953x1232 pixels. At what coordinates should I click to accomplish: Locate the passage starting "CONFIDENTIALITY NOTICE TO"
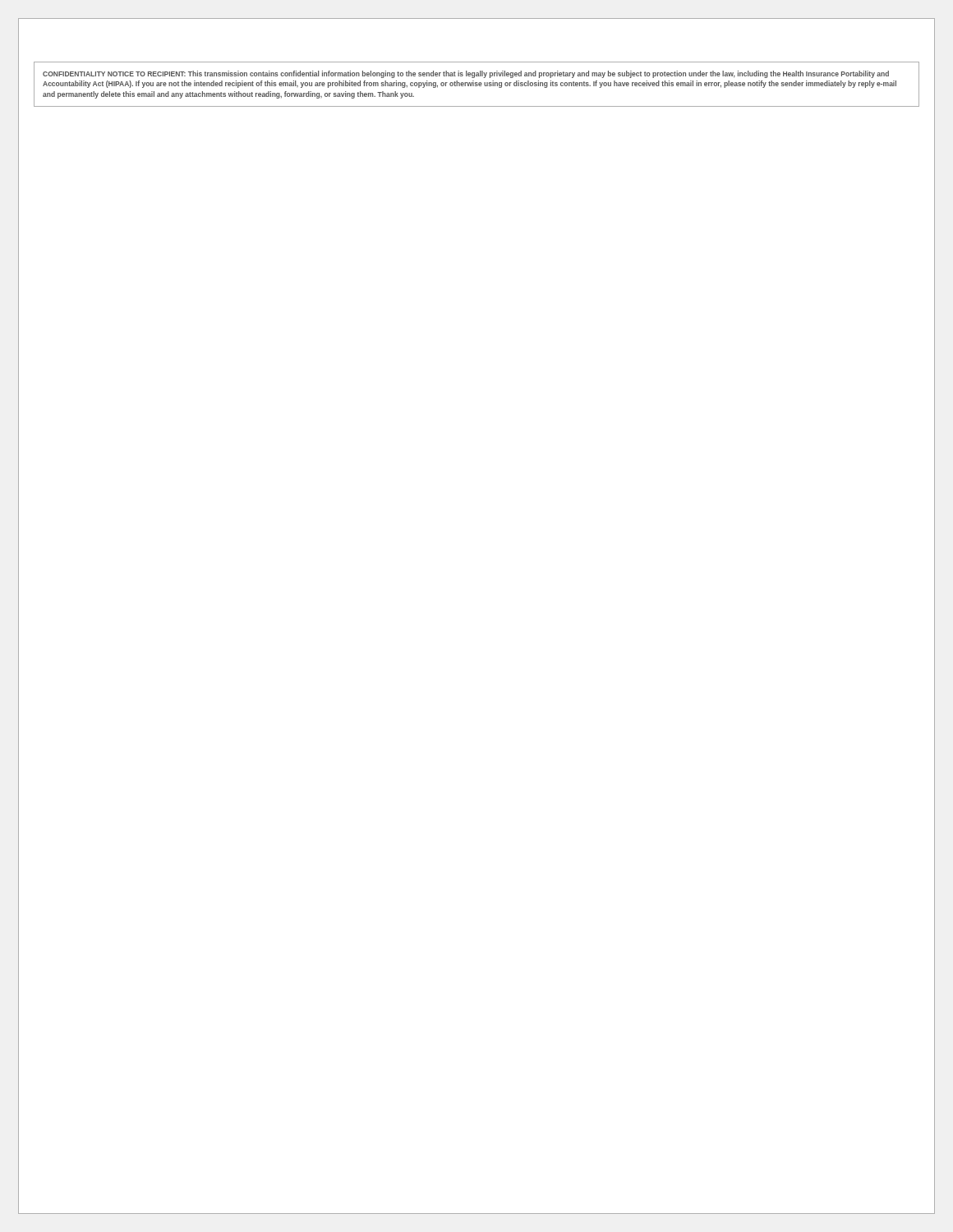tap(470, 84)
